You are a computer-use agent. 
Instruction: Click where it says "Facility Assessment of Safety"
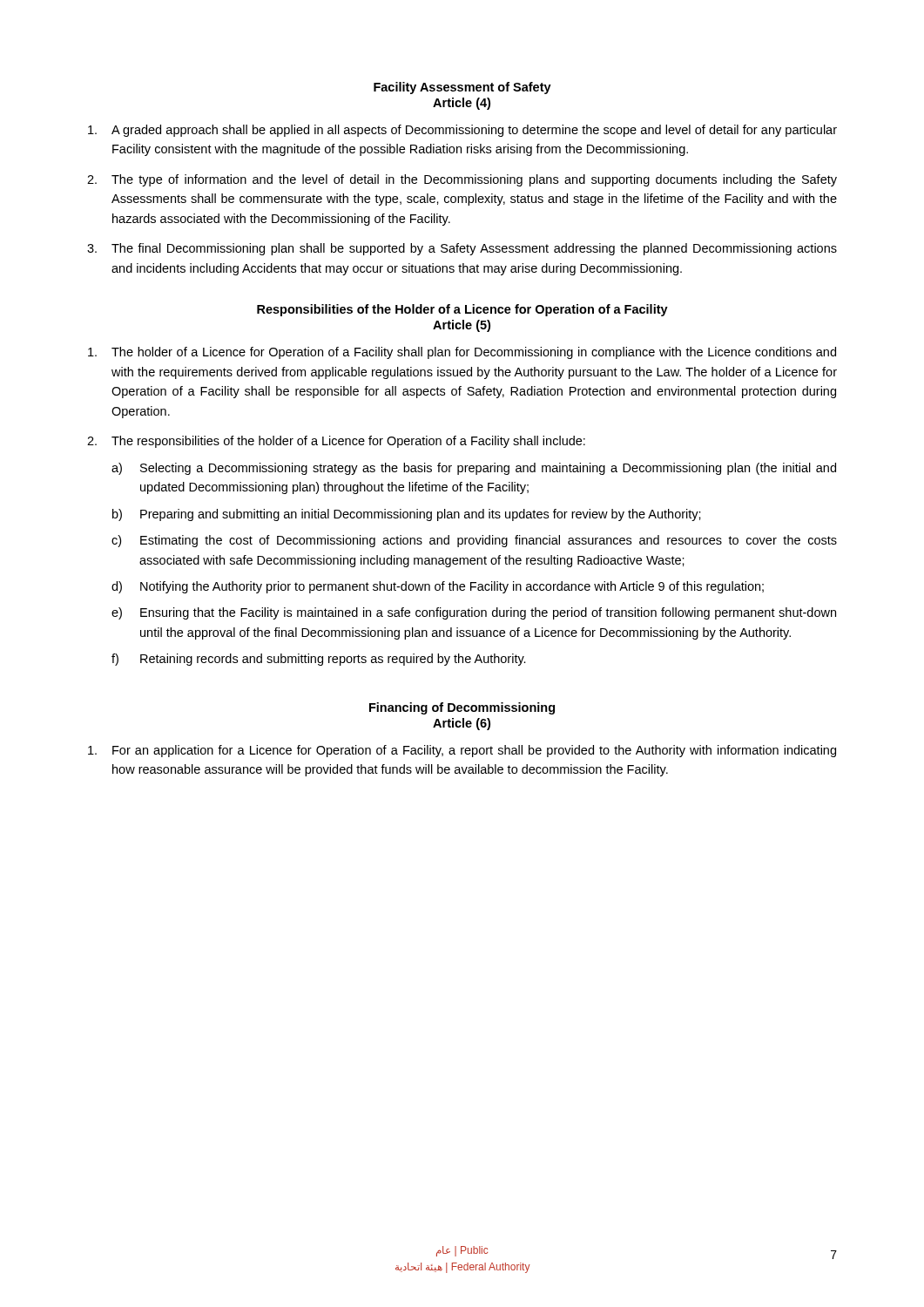coord(462,87)
